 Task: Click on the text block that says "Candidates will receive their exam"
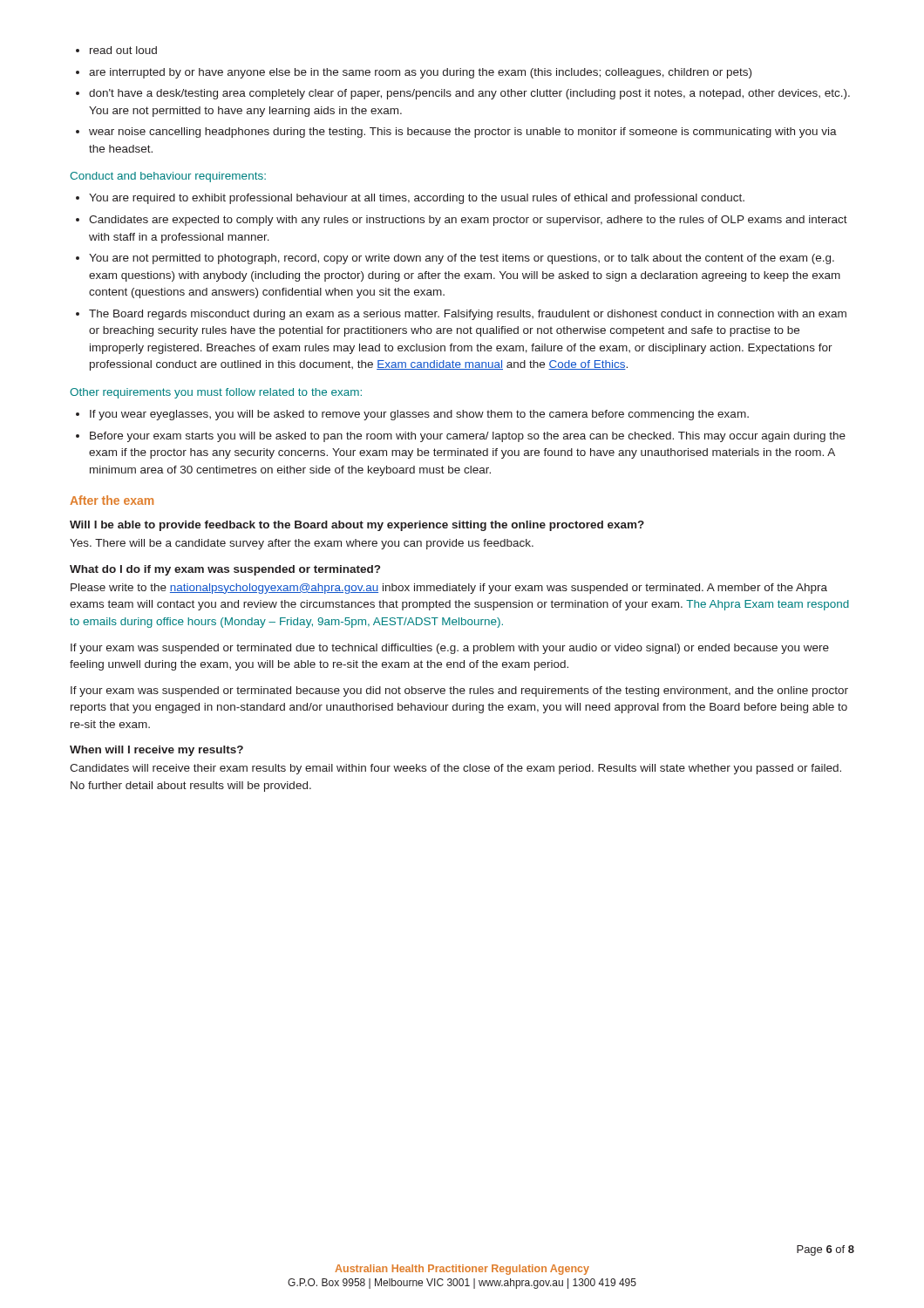(x=456, y=777)
